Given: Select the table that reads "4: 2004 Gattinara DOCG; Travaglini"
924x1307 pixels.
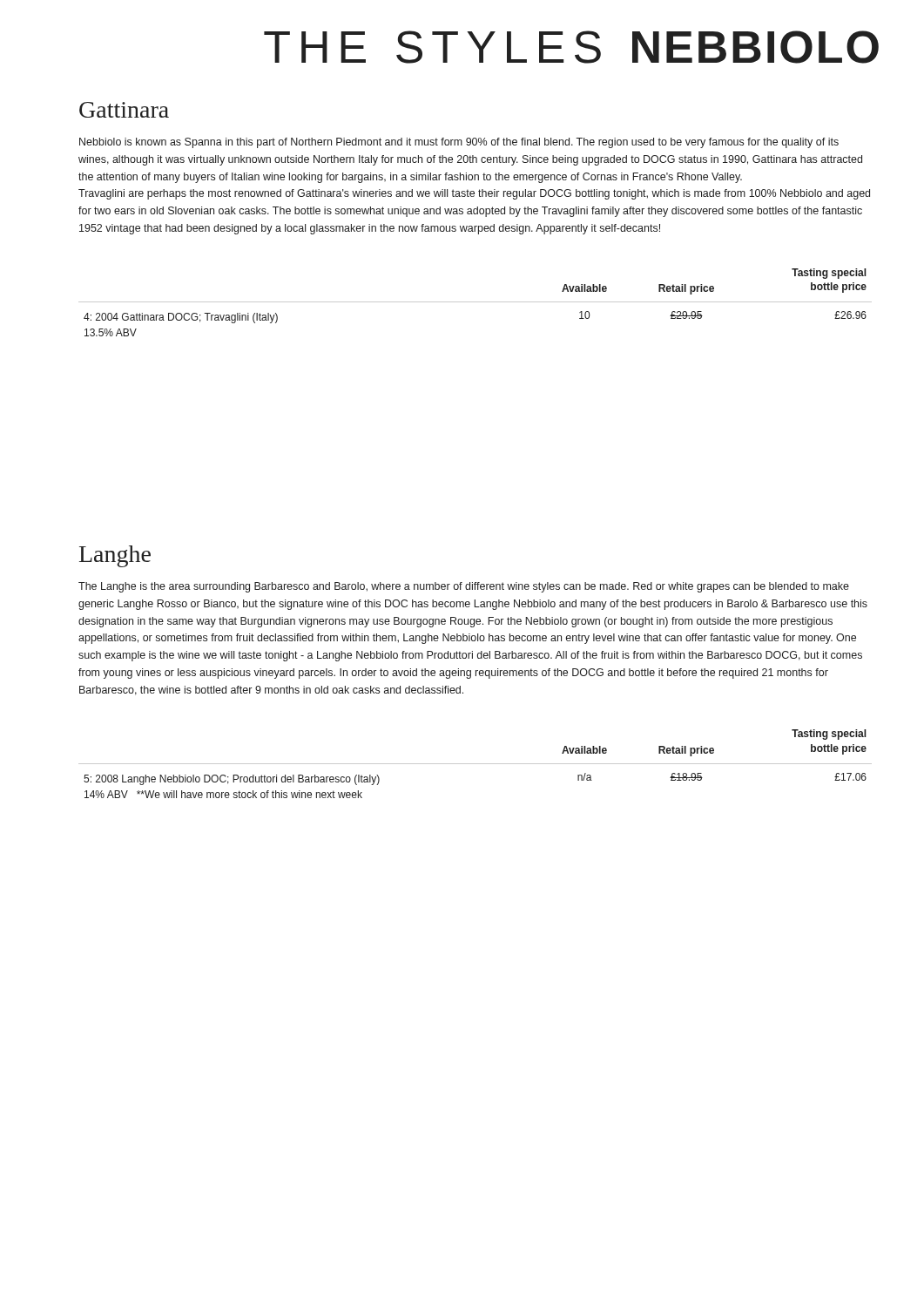Looking at the screenshot, I should coord(475,305).
